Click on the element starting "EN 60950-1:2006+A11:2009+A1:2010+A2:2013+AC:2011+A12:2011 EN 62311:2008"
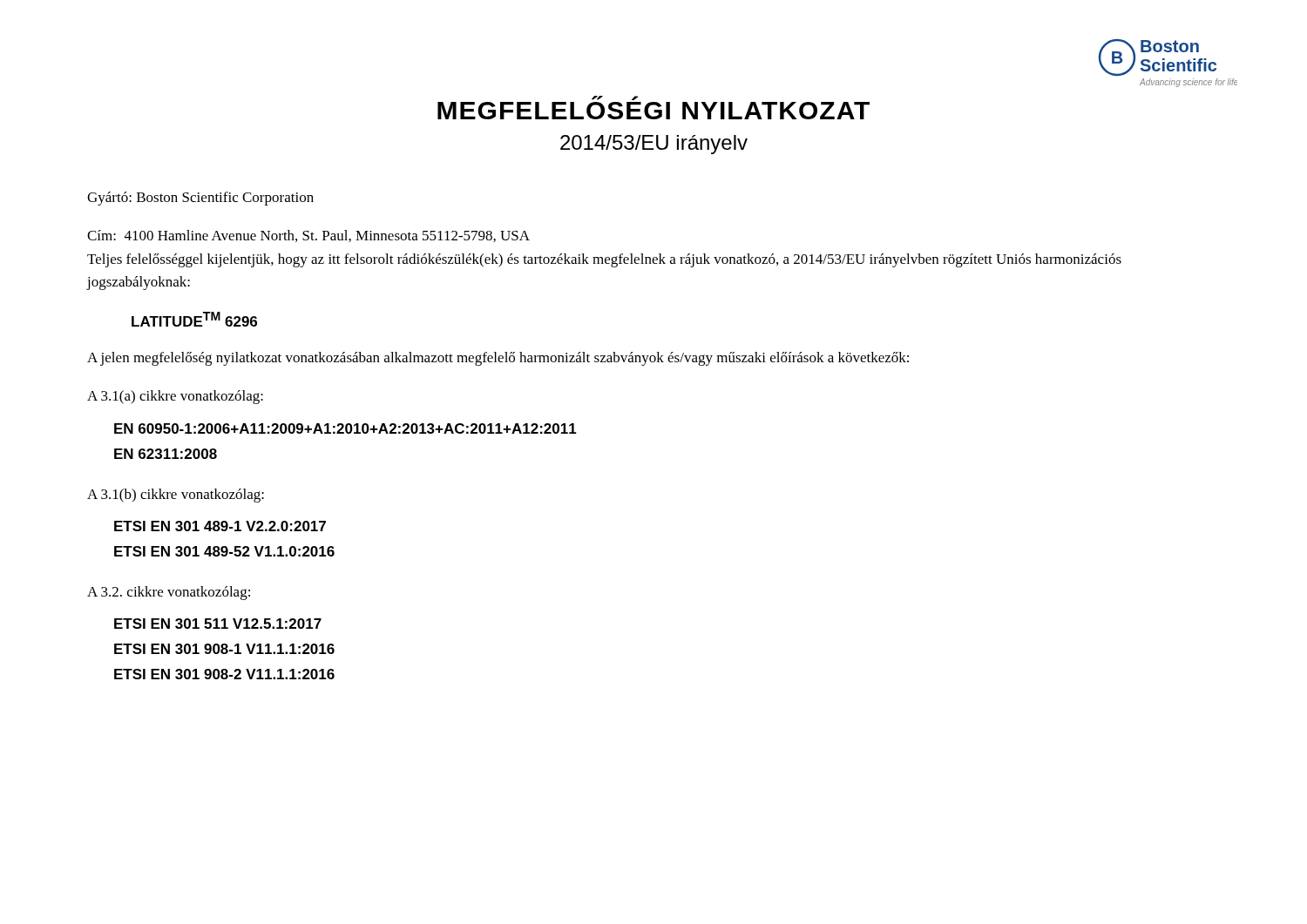The width and height of the screenshot is (1307, 924). click(345, 441)
